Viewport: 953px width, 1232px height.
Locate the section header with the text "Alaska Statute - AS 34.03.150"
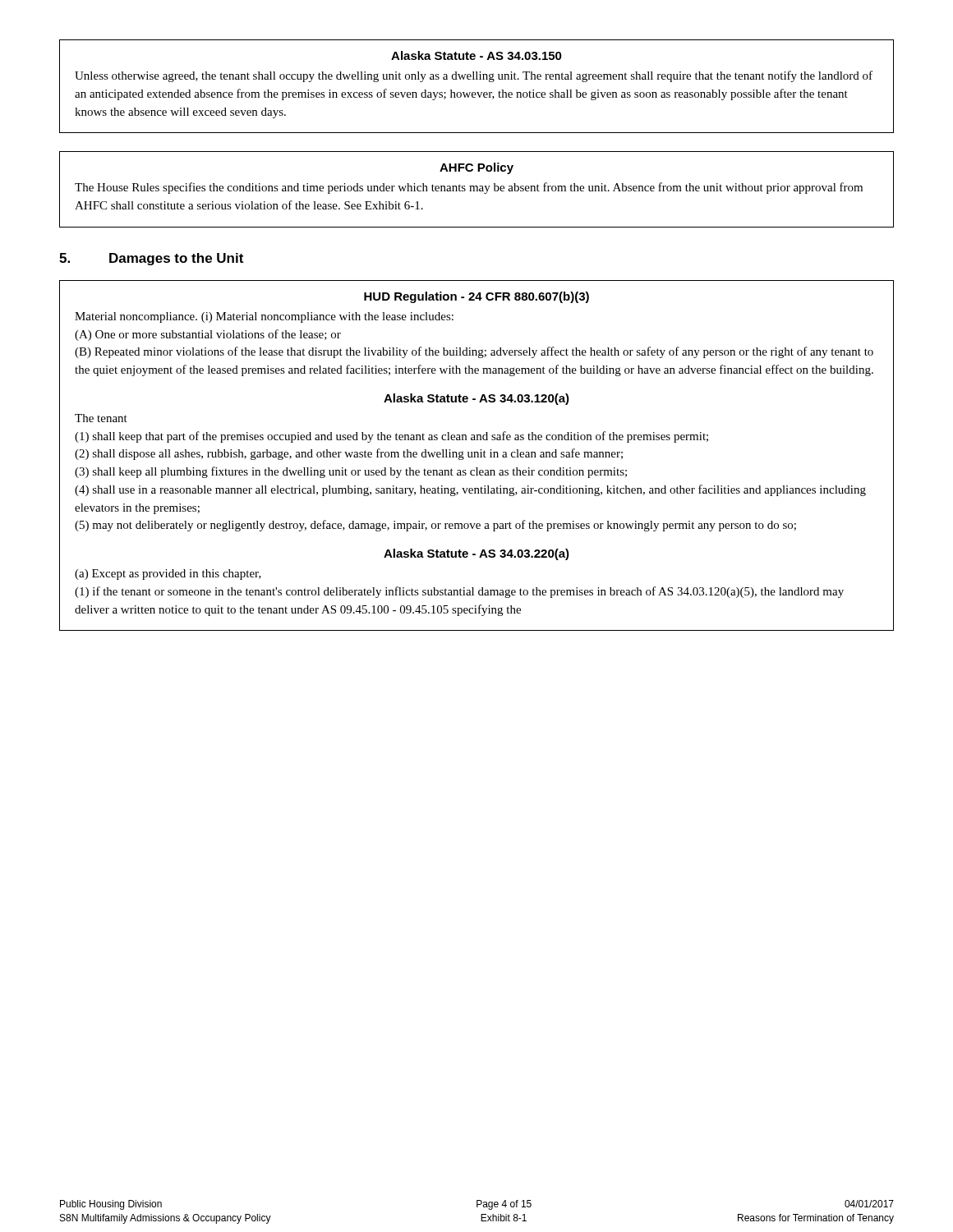(x=476, y=85)
